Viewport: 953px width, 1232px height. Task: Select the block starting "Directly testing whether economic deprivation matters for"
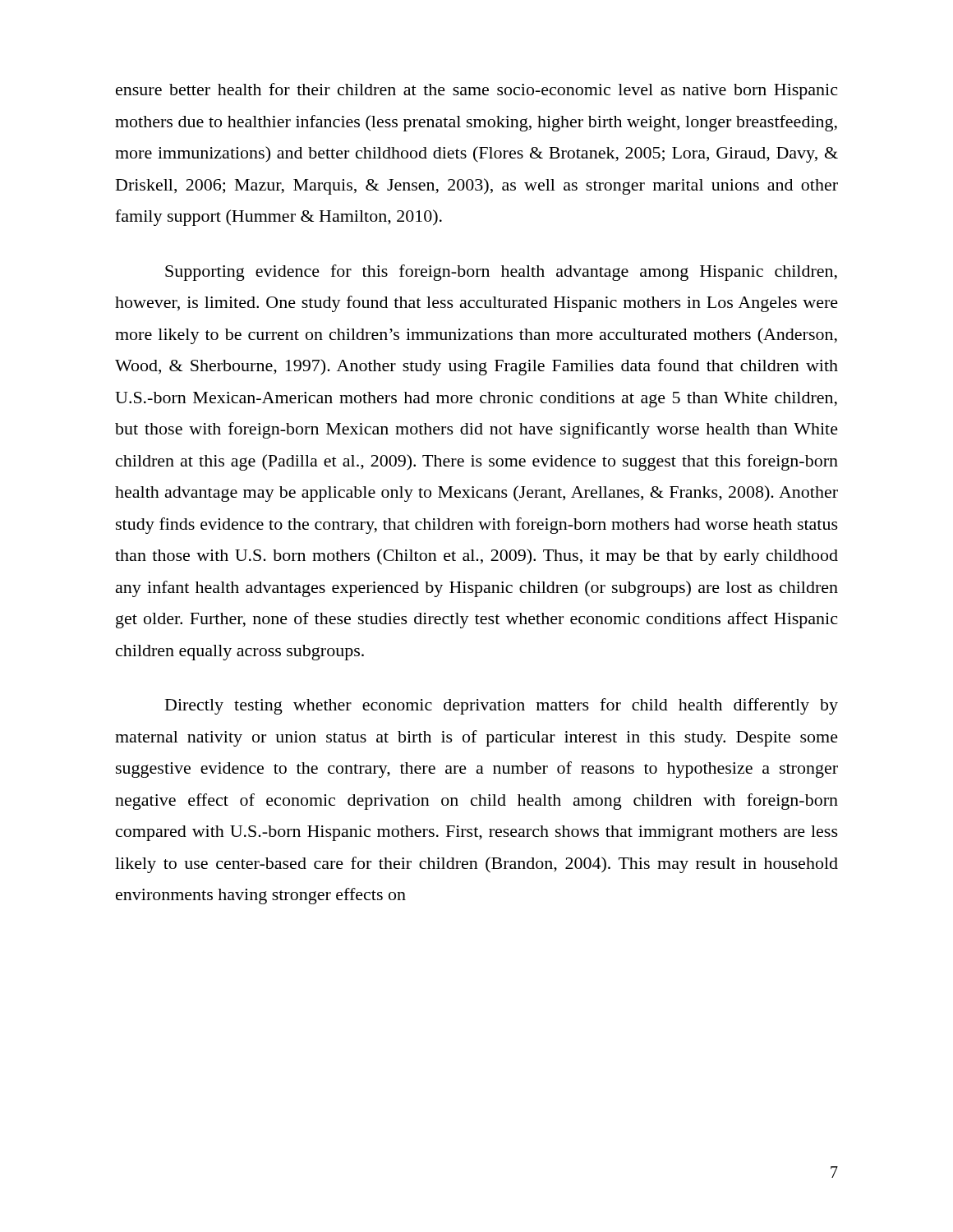pos(476,800)
